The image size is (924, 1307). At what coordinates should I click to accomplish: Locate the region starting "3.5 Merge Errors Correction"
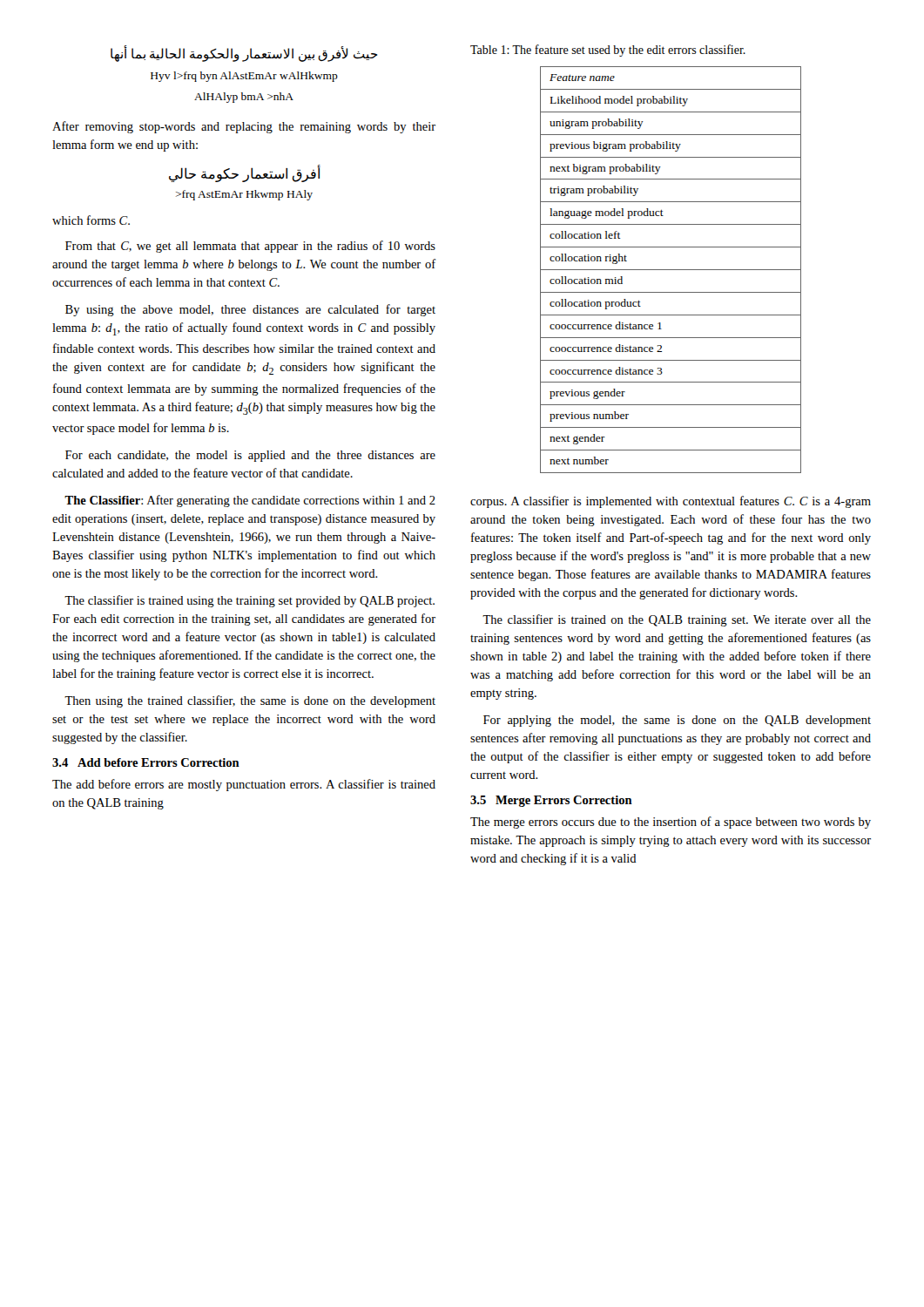tap(551, 800)
